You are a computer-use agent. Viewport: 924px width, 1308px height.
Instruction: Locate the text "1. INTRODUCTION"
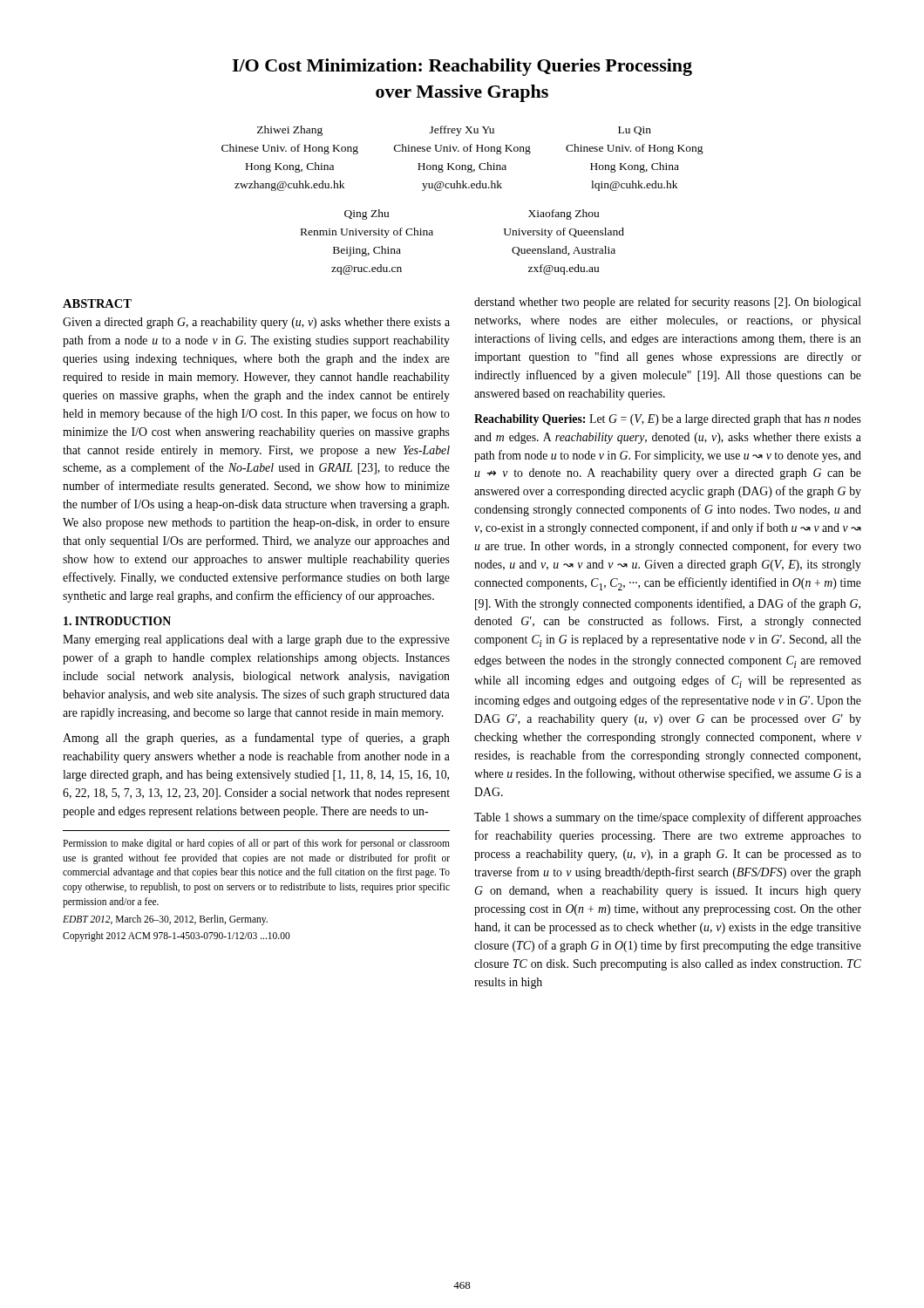click(x=117, y=621)
